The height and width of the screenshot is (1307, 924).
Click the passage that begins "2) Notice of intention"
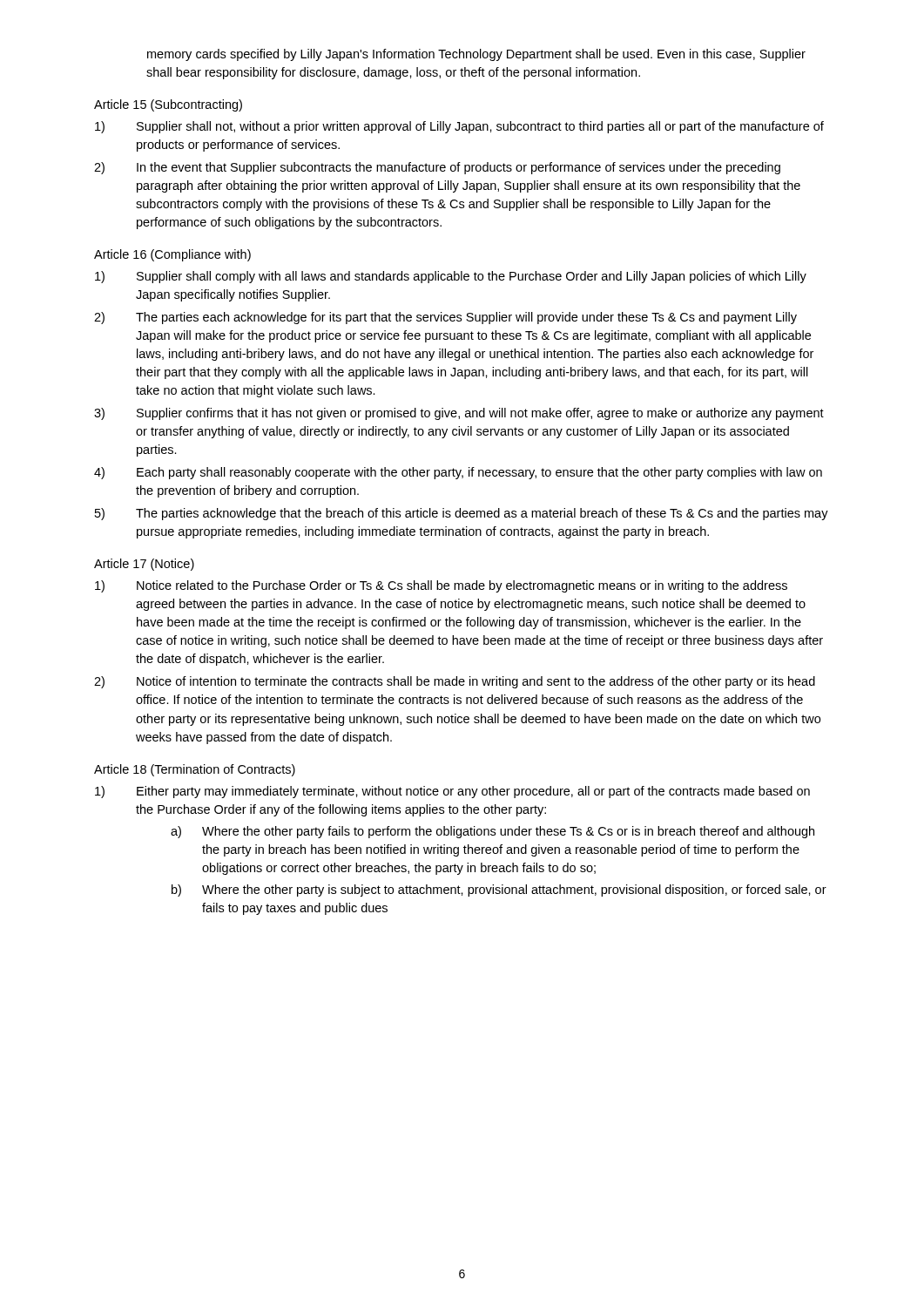[462, 710]
